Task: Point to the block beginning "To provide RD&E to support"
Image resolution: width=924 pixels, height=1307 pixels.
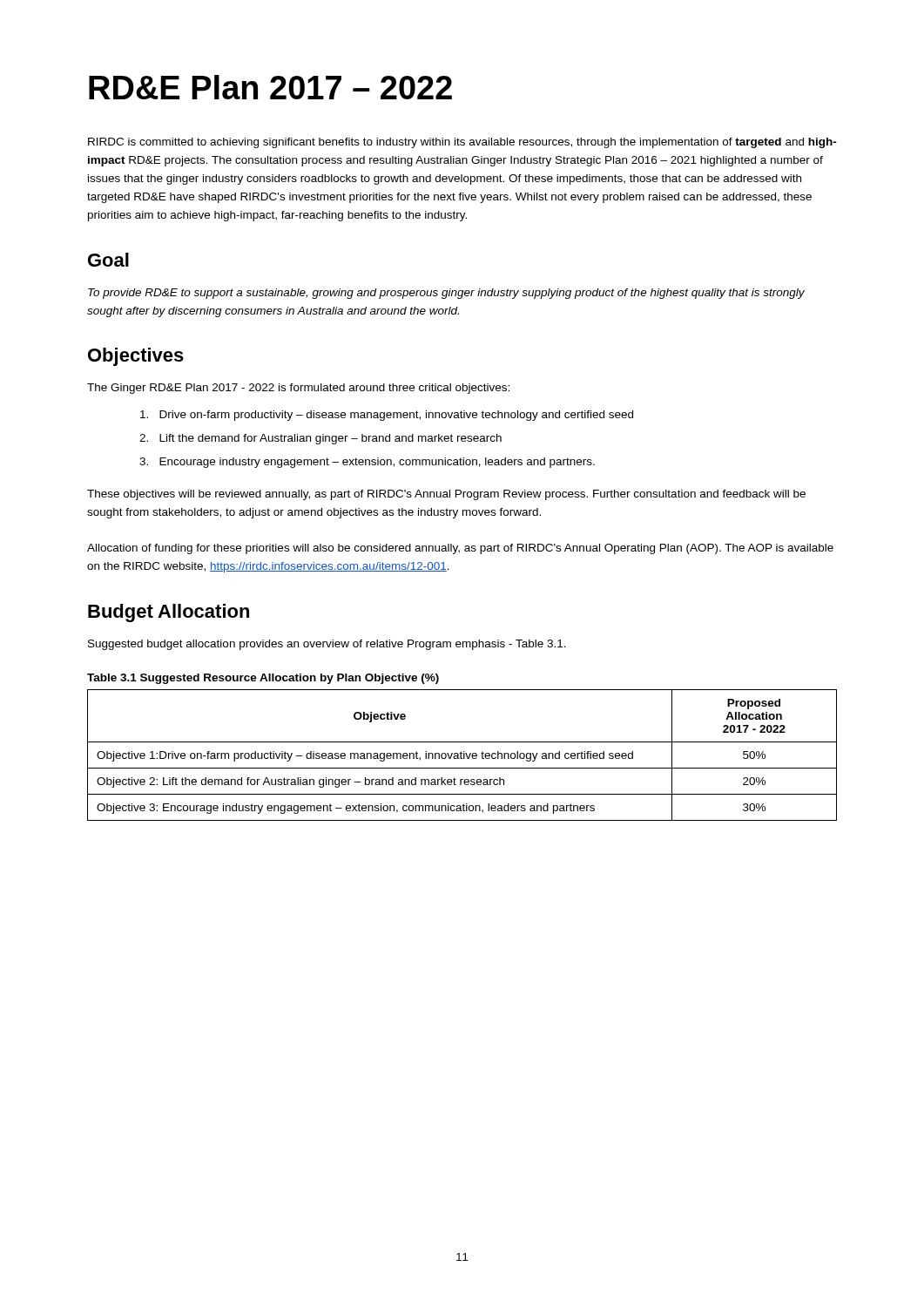Action: (446, 301)
